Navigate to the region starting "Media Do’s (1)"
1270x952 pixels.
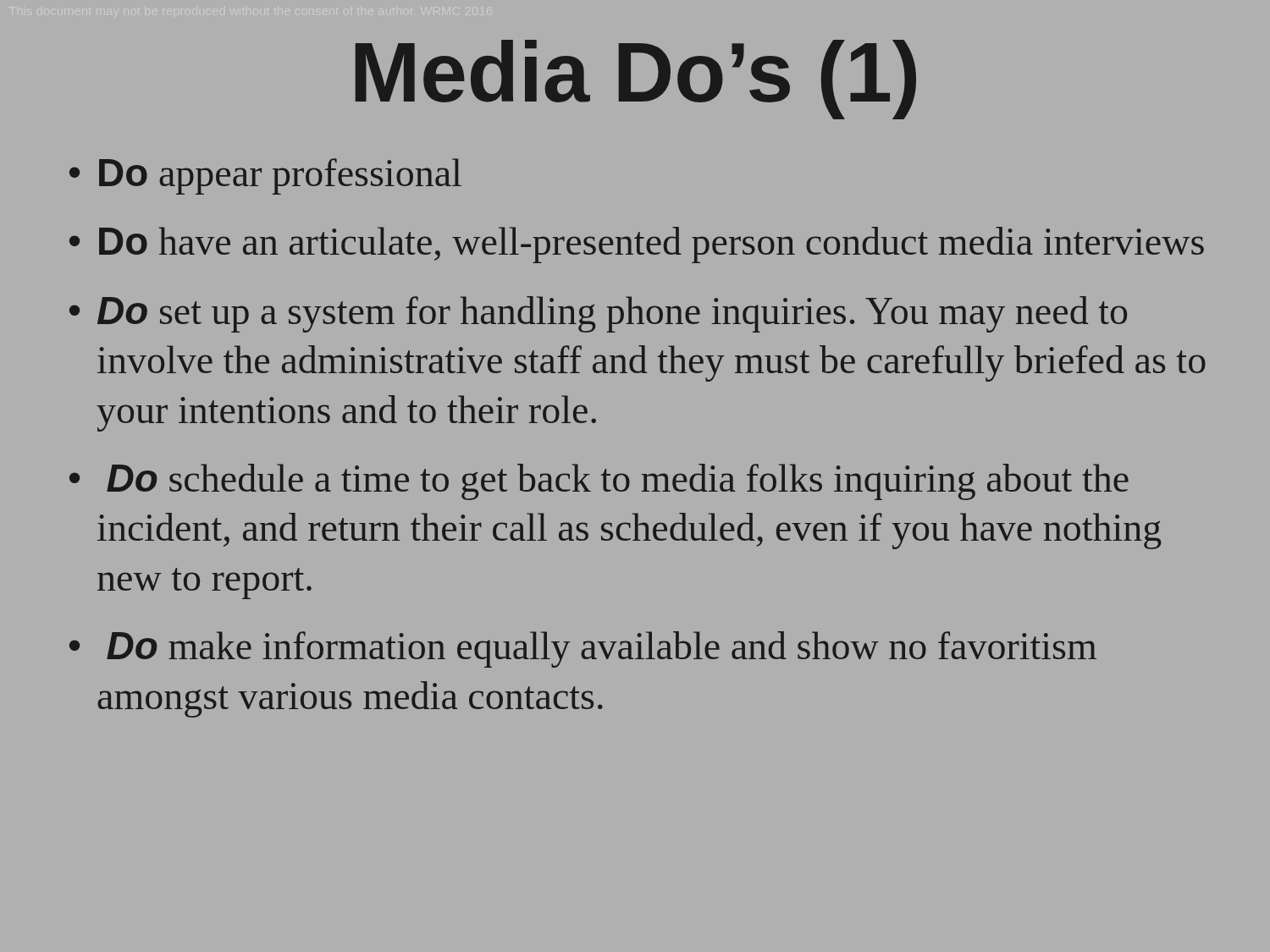tap(635, 68)
